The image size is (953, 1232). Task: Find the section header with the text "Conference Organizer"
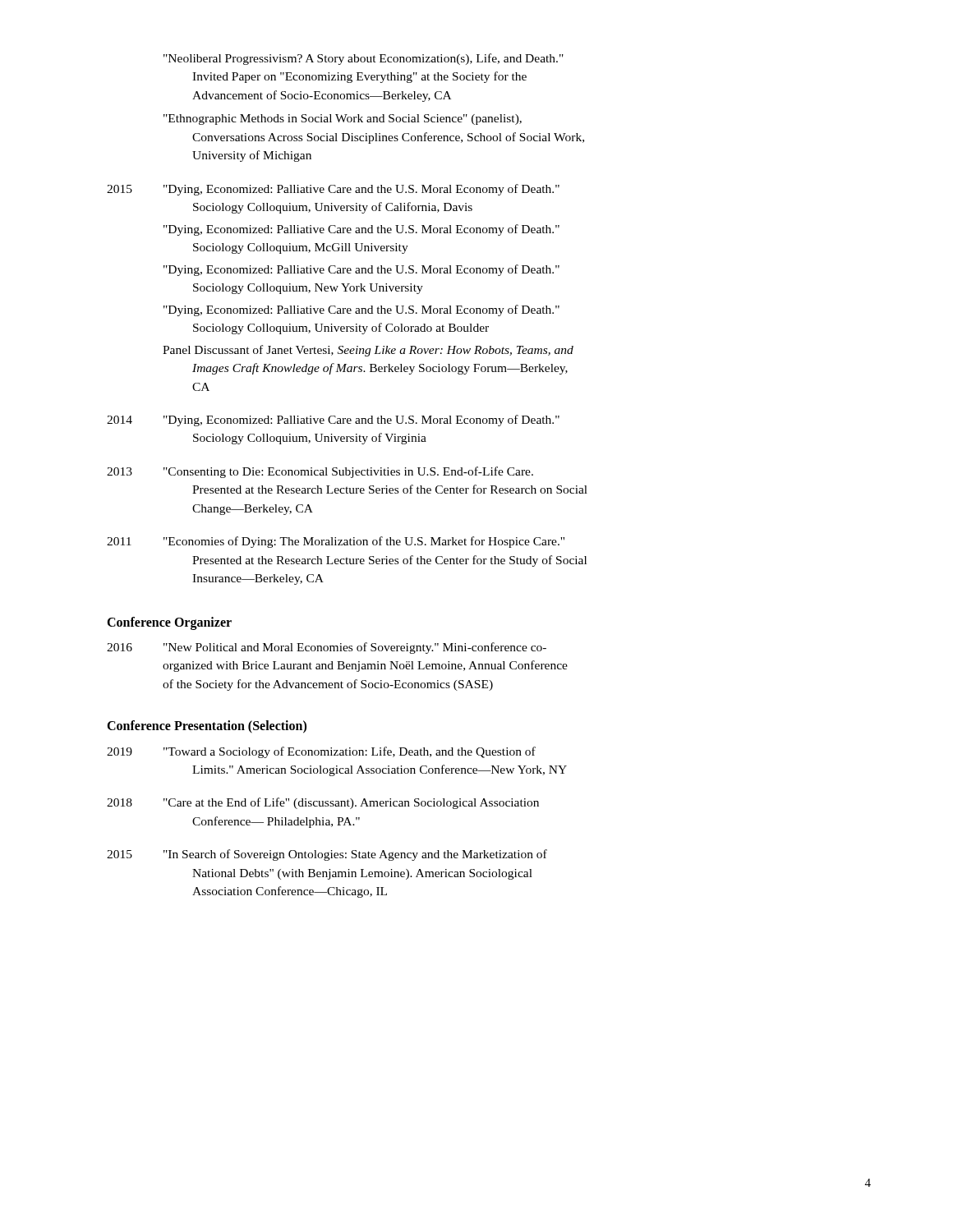[169, 622]
